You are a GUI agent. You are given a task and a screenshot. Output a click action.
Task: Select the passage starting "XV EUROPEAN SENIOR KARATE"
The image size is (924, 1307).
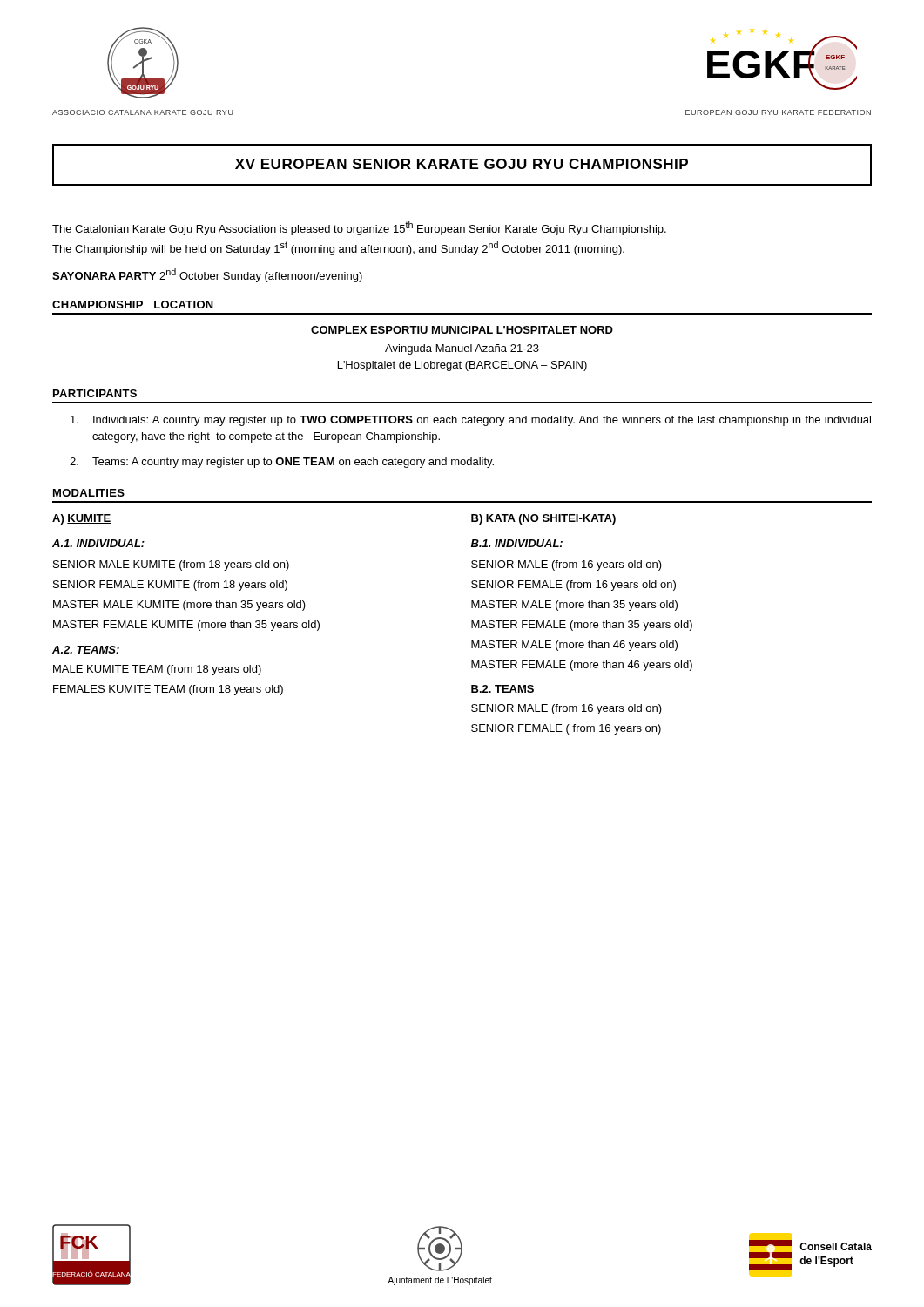click(x=462, y=164)
